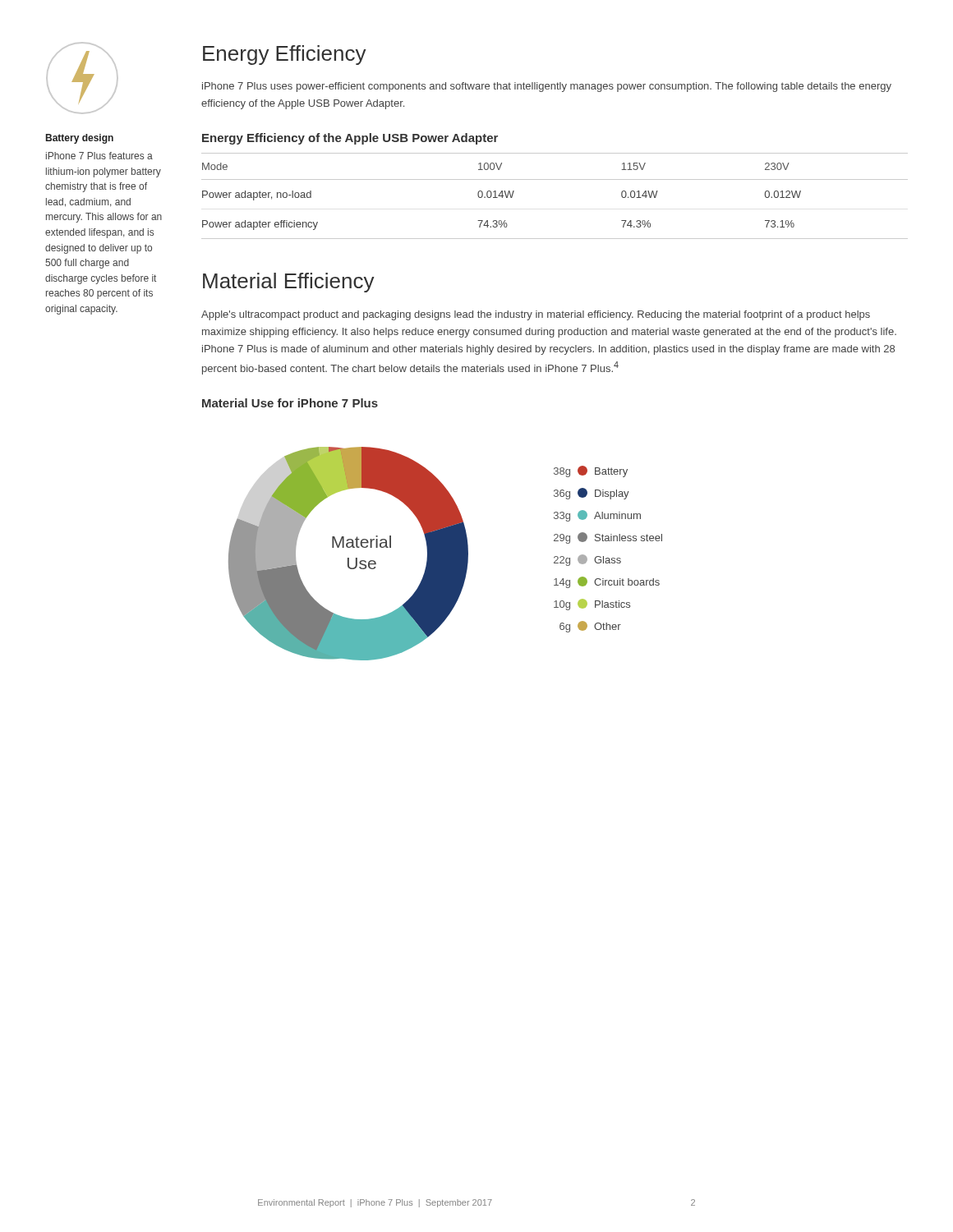Find the region starting "Apple's ultracompact product and"
Viewport: 953px width, 1232px height.
click(x=549, y=341)
